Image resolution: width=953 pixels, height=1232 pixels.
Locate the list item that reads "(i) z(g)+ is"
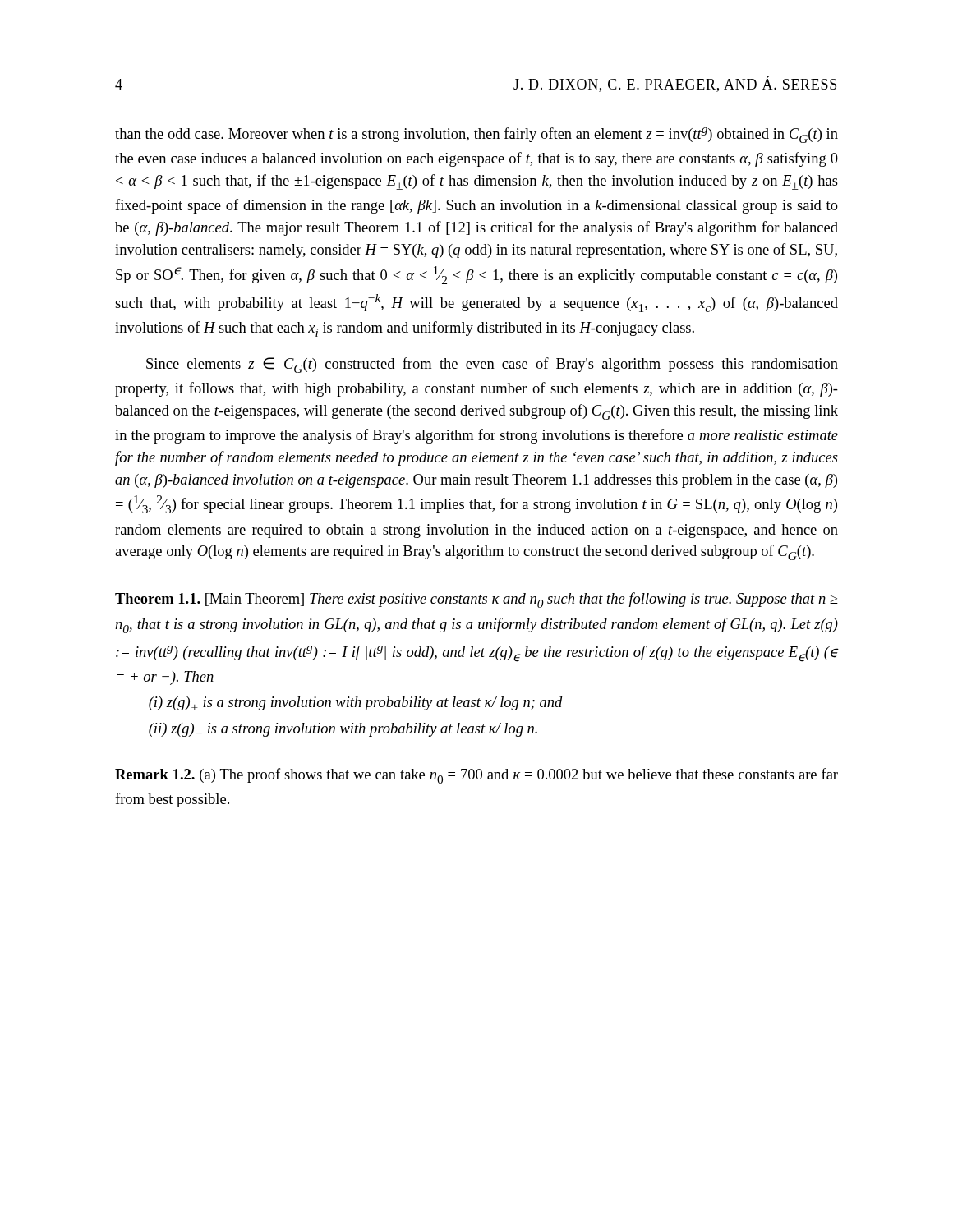tap(493, 704)
